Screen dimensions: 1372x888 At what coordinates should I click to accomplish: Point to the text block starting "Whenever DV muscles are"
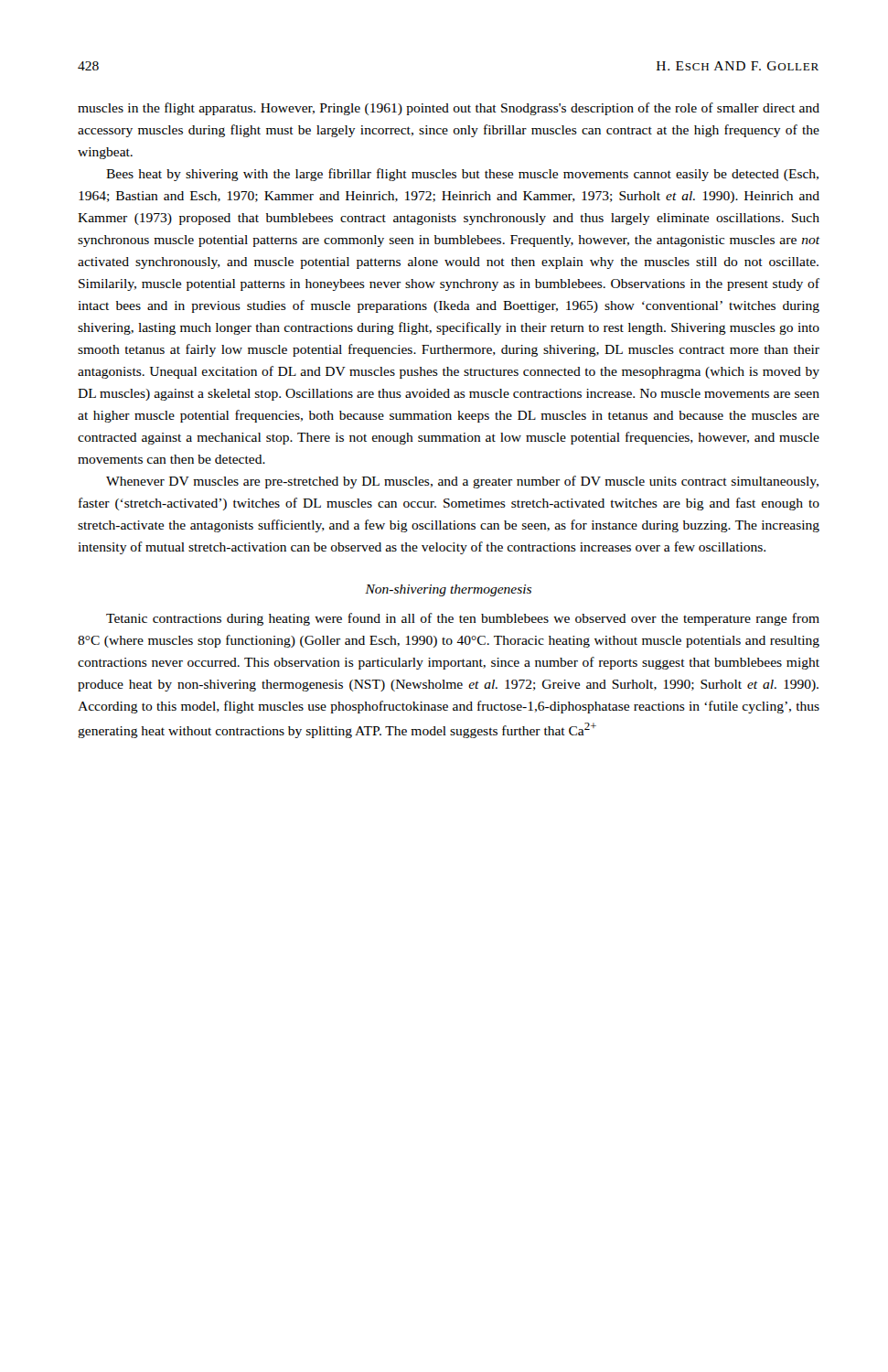coord(449,514)
